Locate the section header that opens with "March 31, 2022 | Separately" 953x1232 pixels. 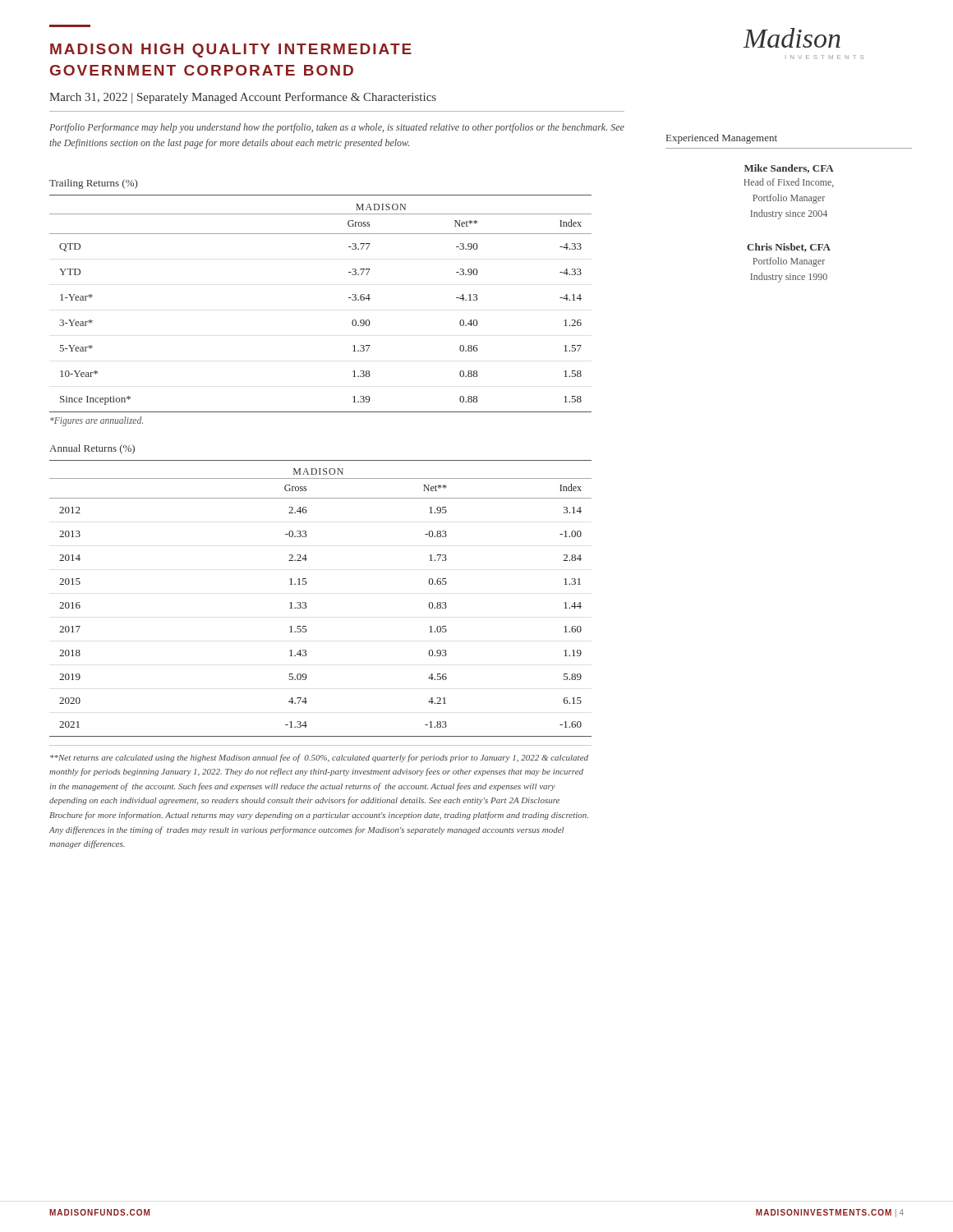pos(243,97)
